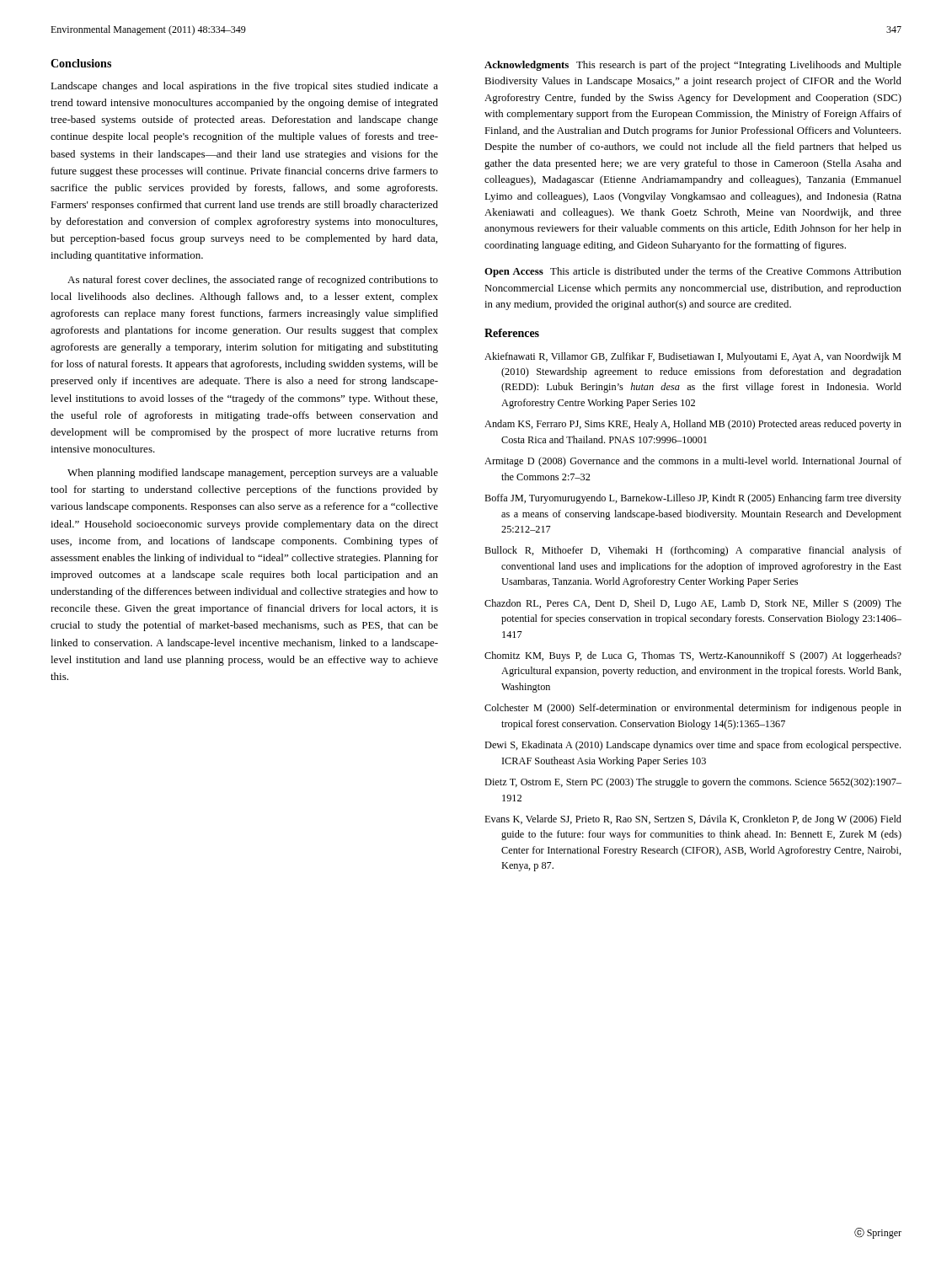Locate the element starting "Dietz T, Ostrom E,"
952x1264 pixels.
[693, 790]
